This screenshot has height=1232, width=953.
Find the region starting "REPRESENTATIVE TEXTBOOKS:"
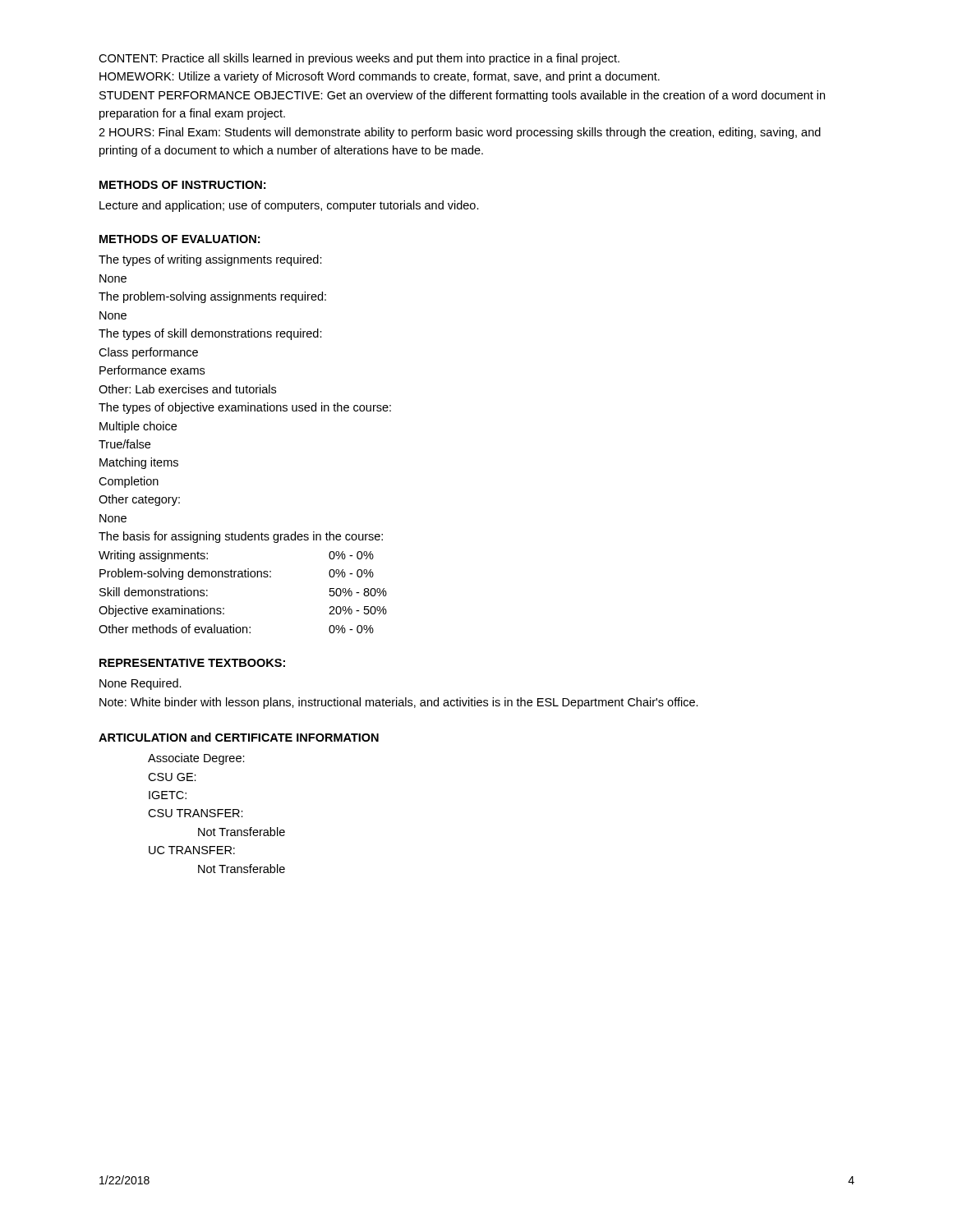[192, 663]
